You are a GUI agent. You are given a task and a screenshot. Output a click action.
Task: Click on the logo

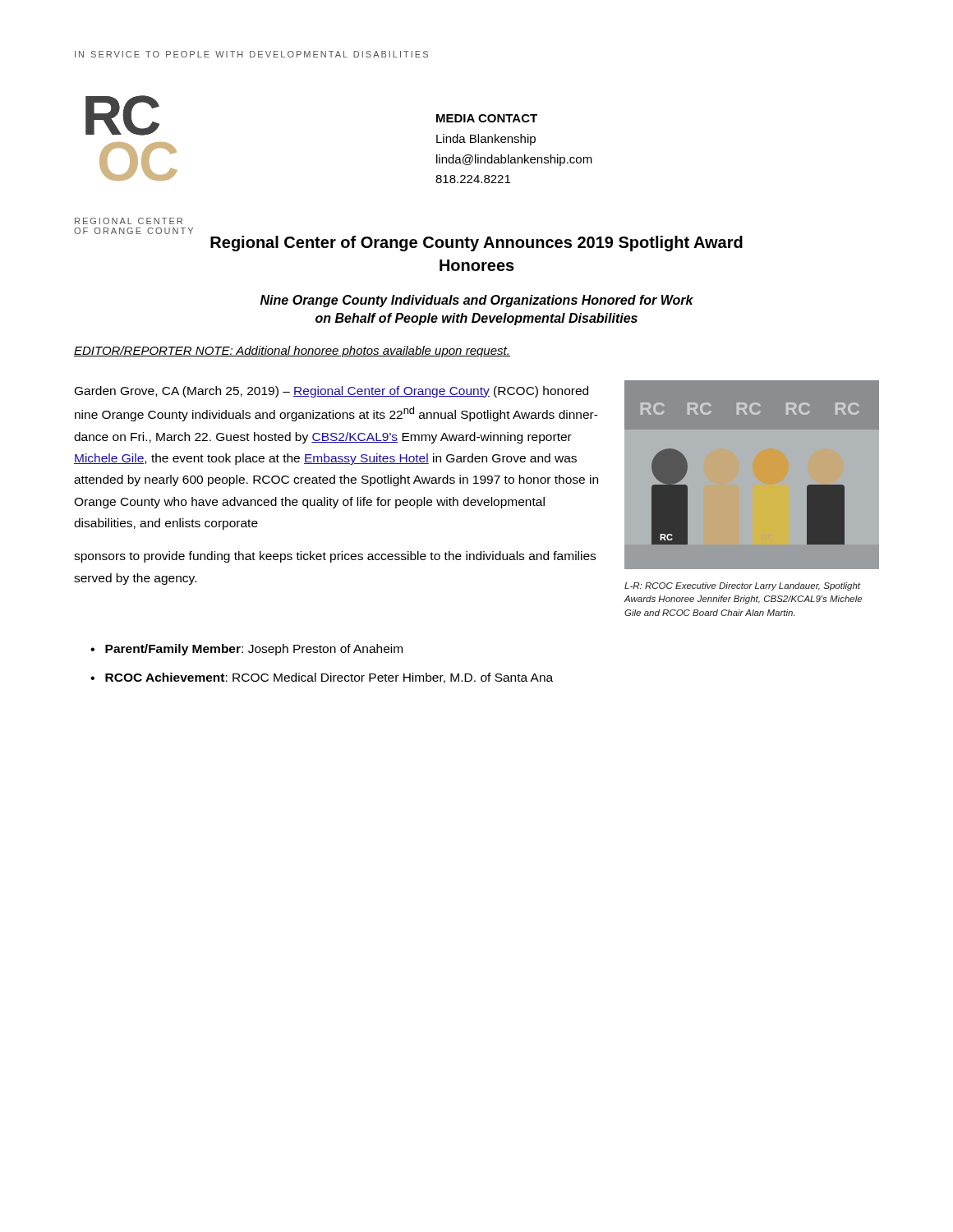coord(476,160)
